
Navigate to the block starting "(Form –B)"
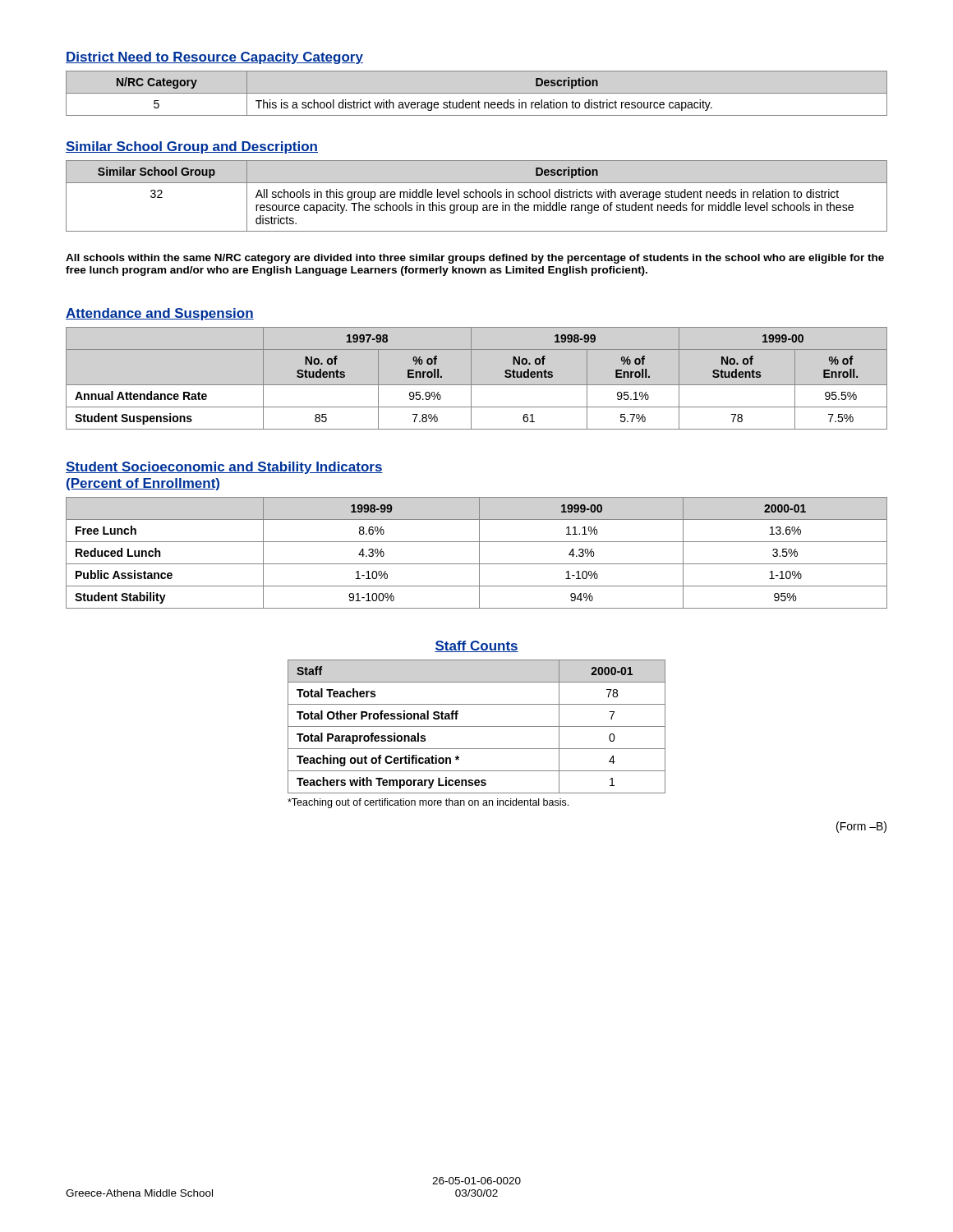click(x=861, y=826)
